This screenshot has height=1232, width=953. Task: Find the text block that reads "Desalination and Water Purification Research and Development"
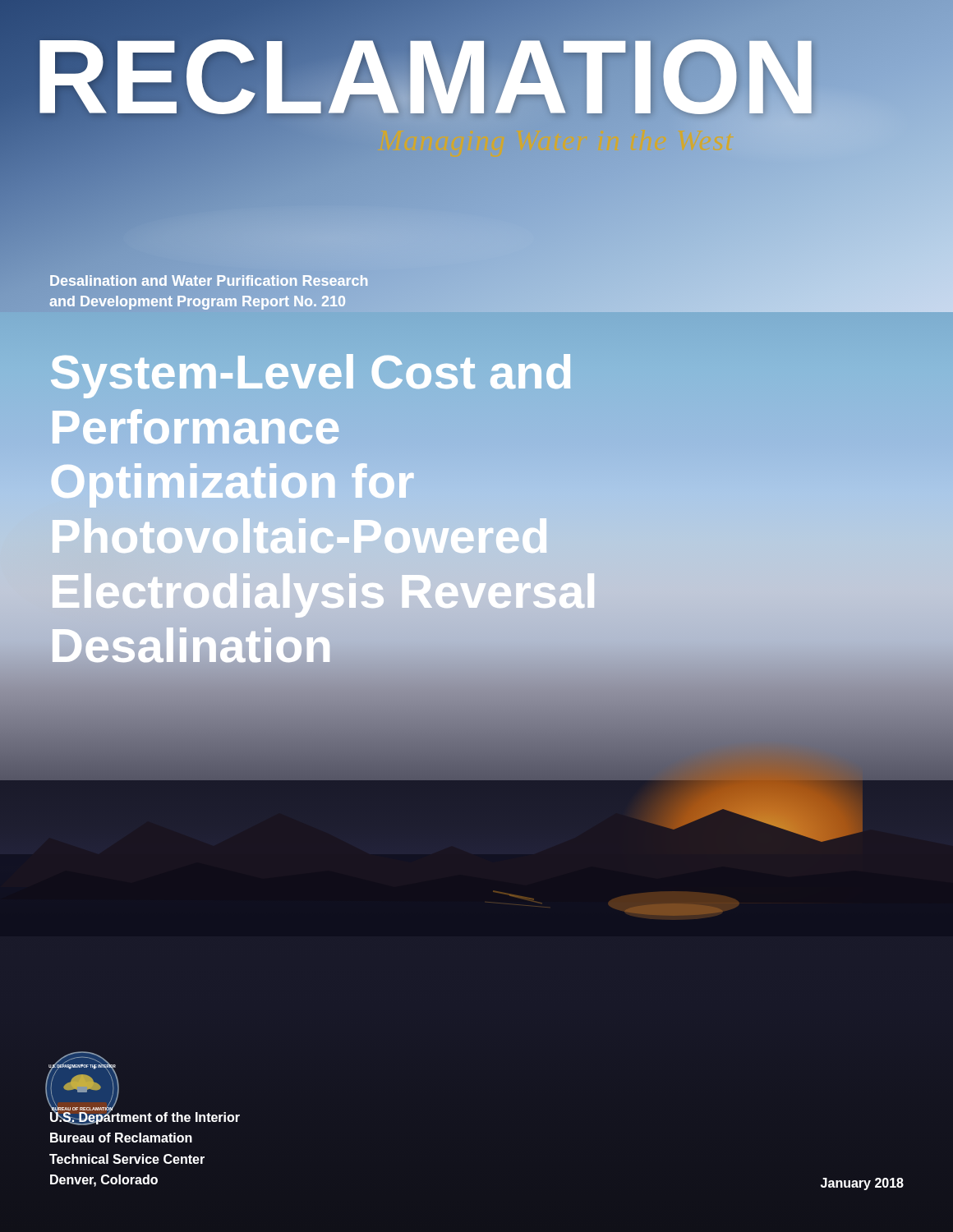209,291
